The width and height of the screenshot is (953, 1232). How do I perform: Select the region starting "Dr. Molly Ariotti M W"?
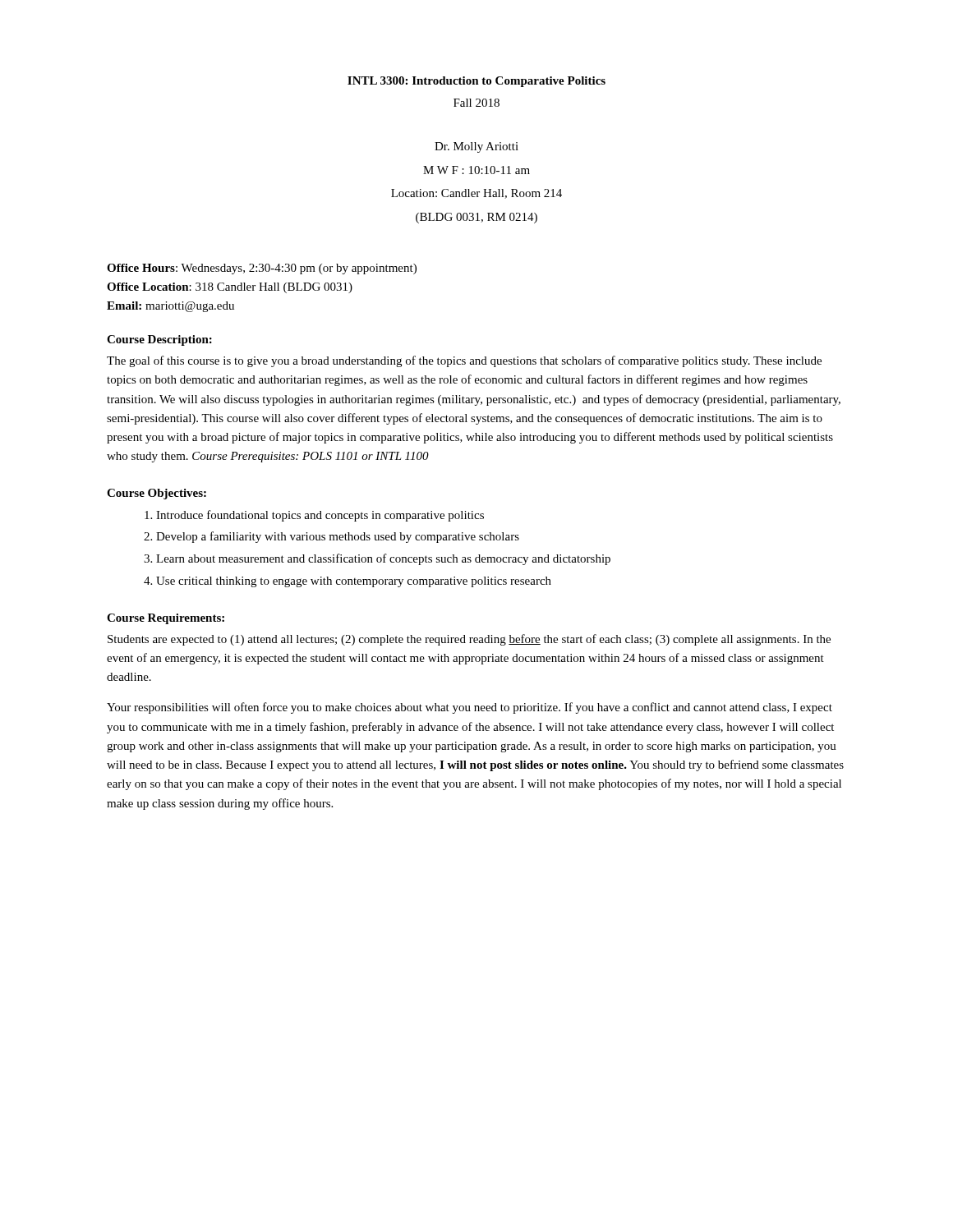click(476, 181)
